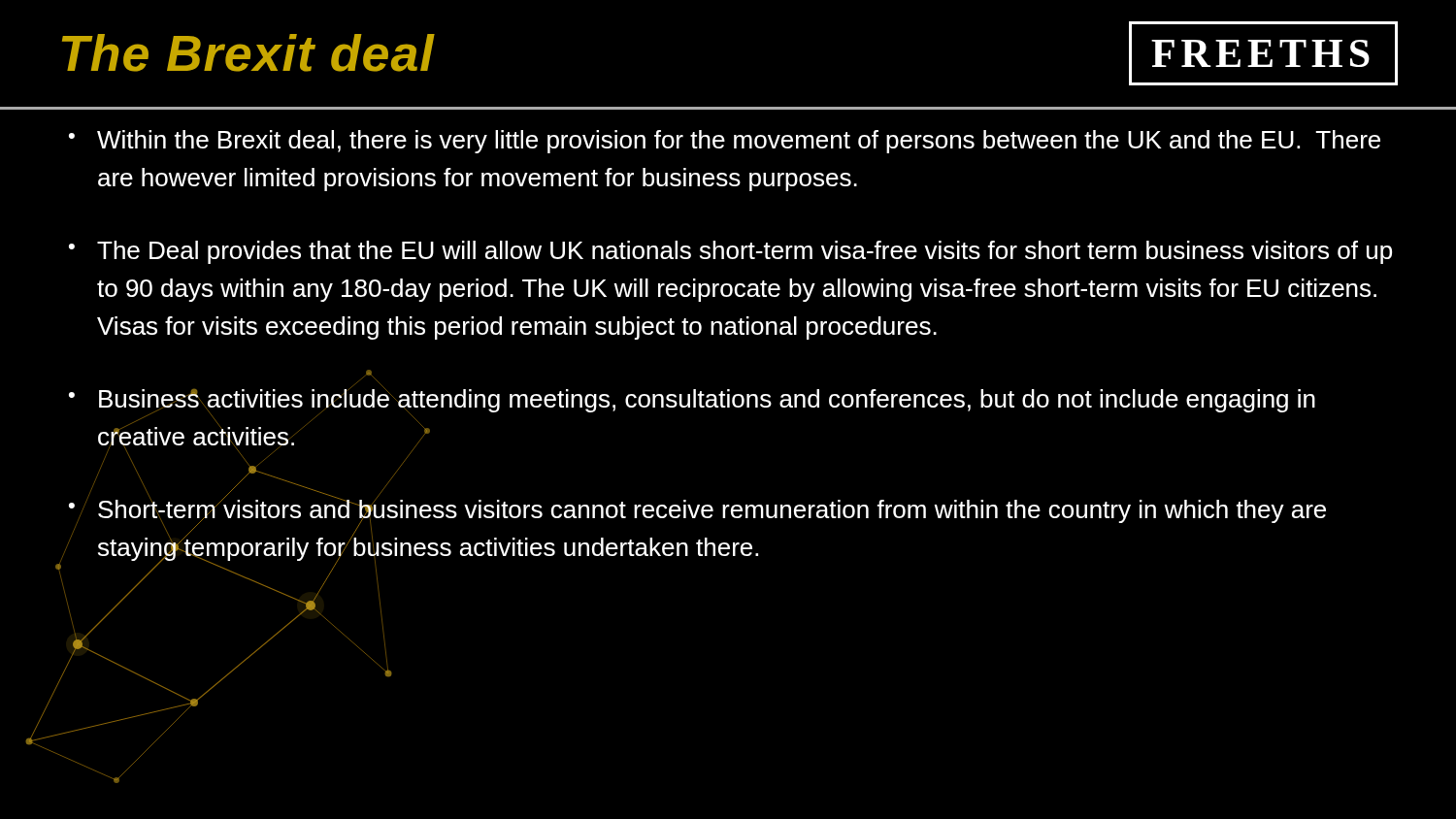Locate the list item that says "• Within the Brexit deal, there is very"
The image size is (1456, 819).
(733, 159)
